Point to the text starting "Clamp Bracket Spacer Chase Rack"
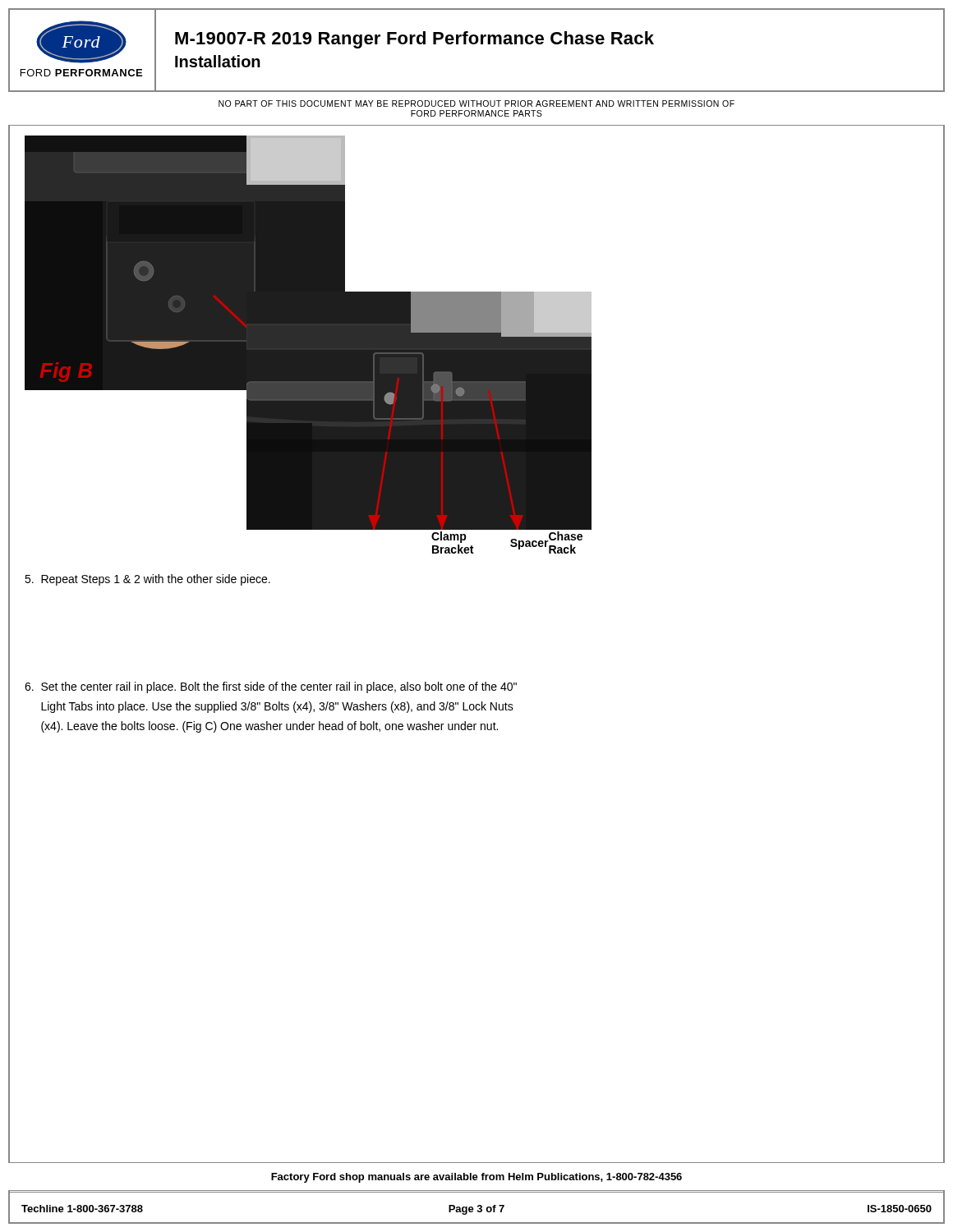The image size is (953, 1232). (431, 543)
